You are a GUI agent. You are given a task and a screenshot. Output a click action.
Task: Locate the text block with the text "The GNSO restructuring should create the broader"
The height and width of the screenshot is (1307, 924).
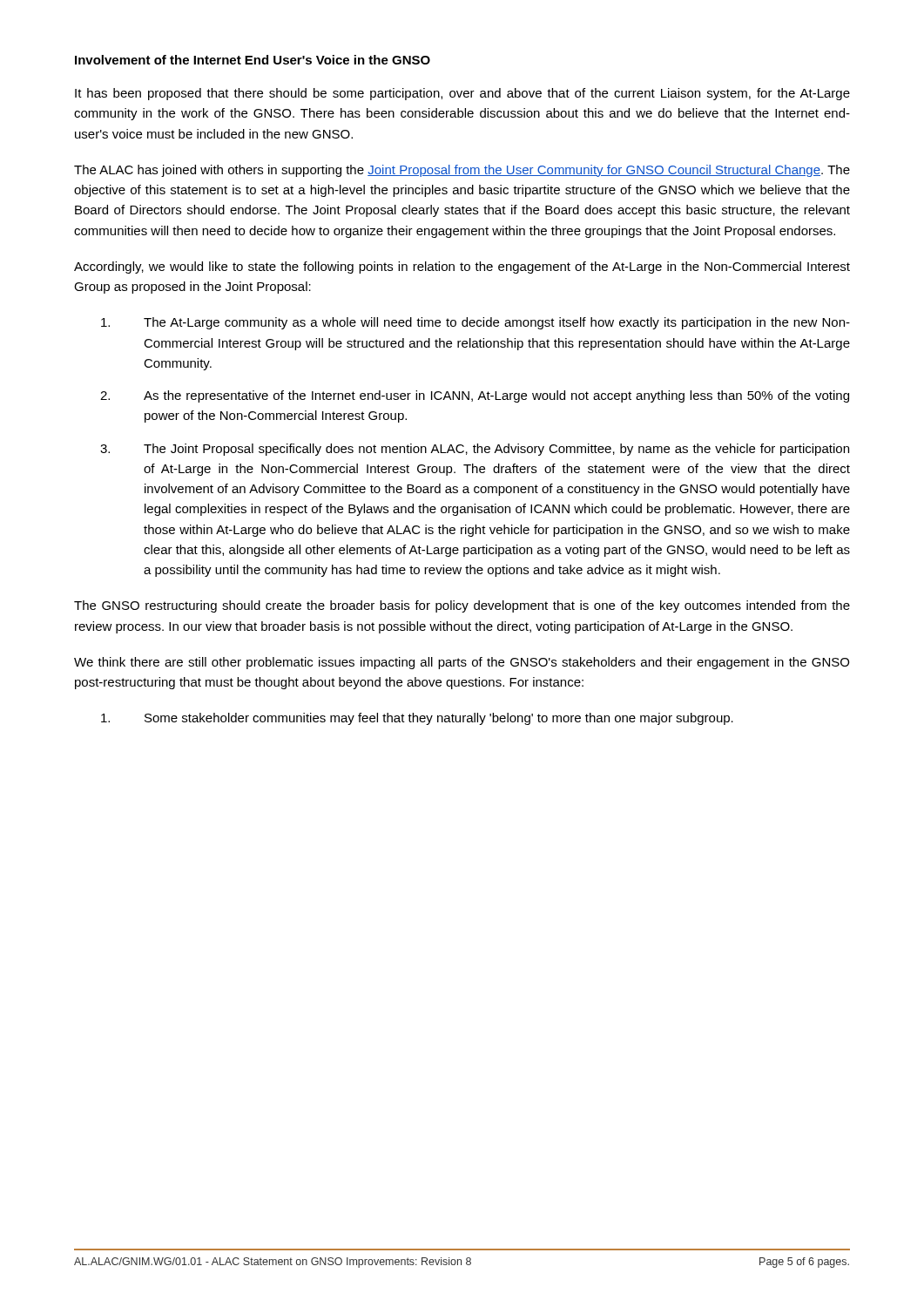pyautogui.click(x=462, y=615)
